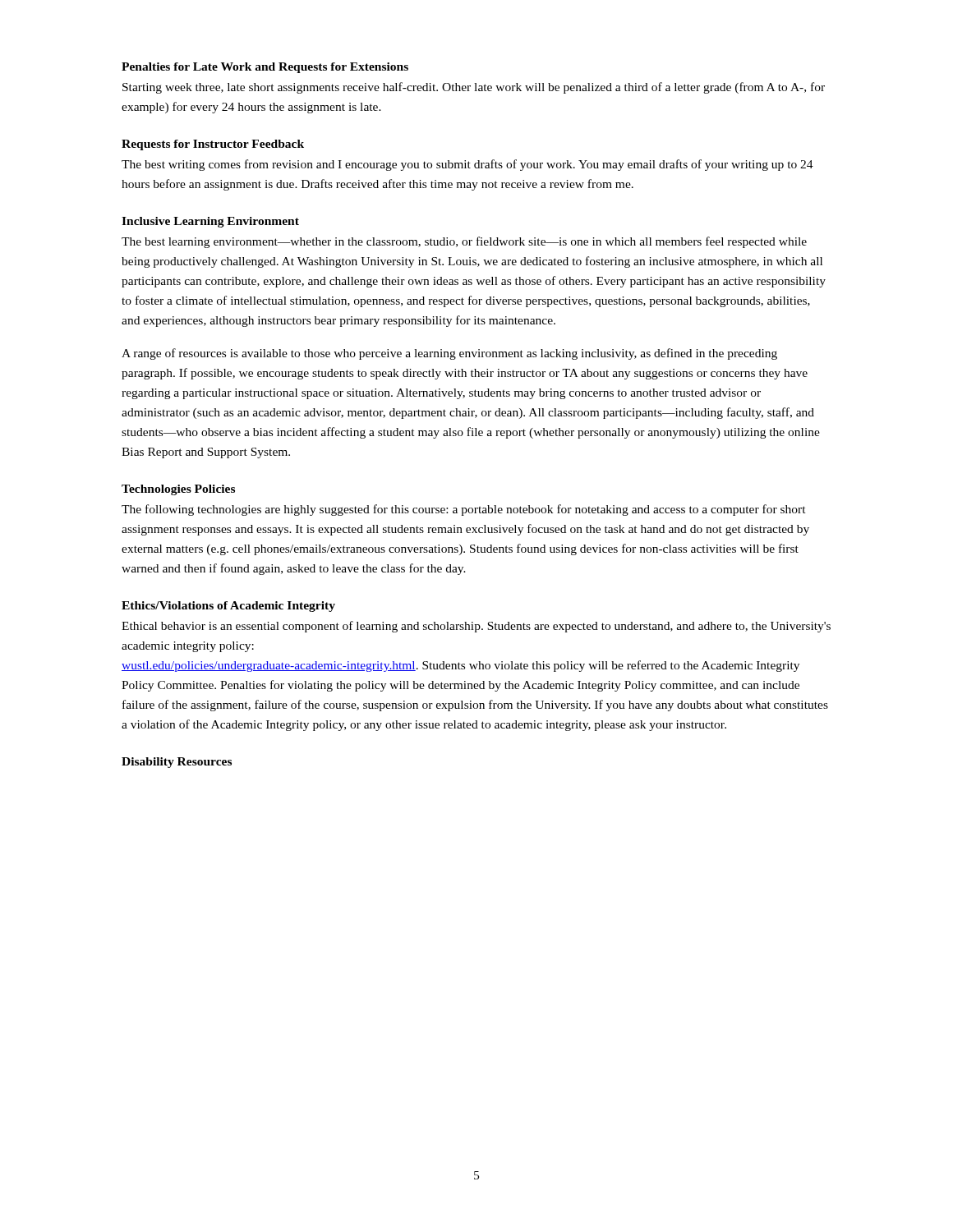Viewport: 953px width, 1232px height.
Task: Where does it say "Requests for Instructor Feedback"?
Action: tap(213, 143)
